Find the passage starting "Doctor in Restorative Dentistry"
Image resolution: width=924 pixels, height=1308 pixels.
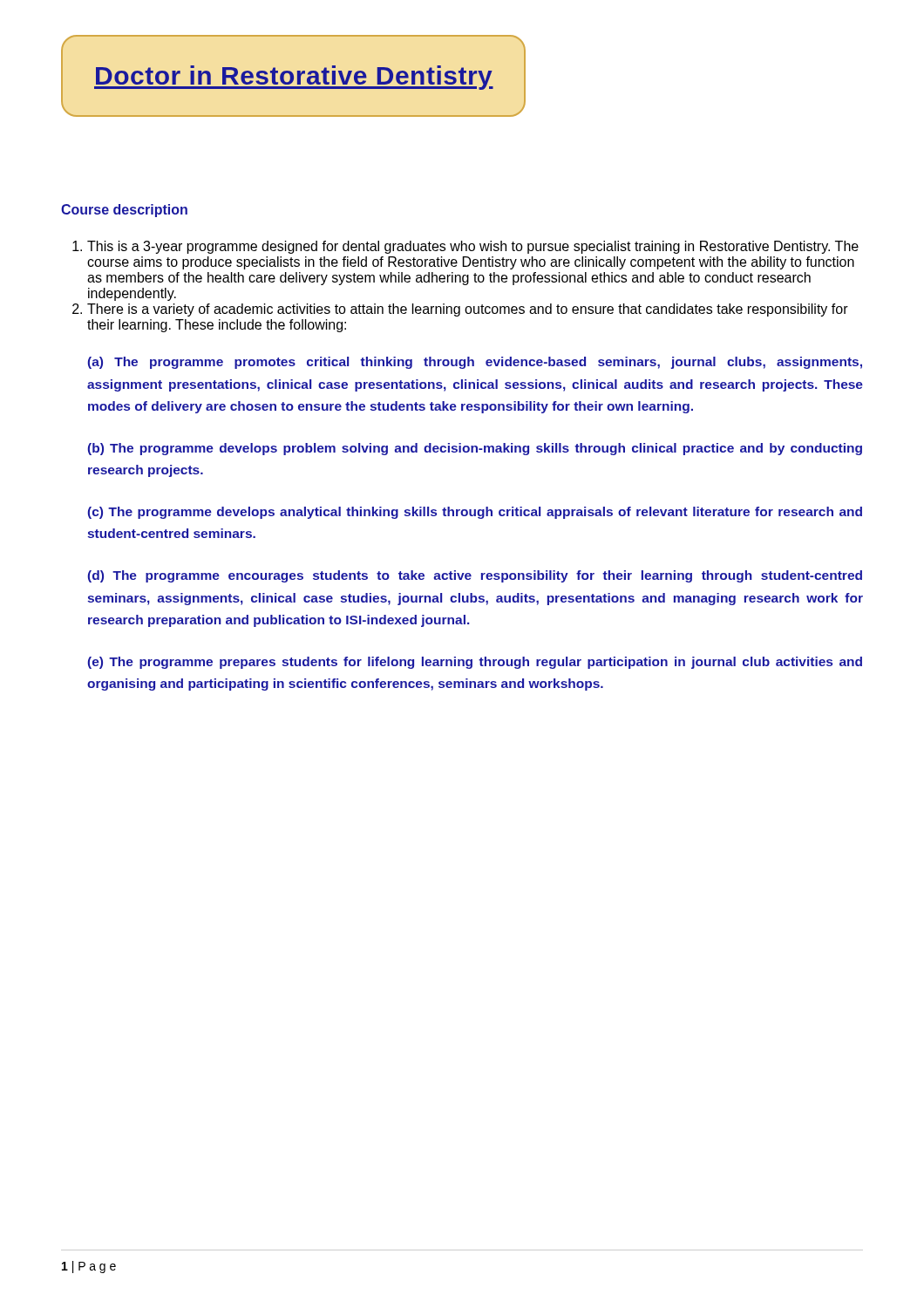click(293, 76)
